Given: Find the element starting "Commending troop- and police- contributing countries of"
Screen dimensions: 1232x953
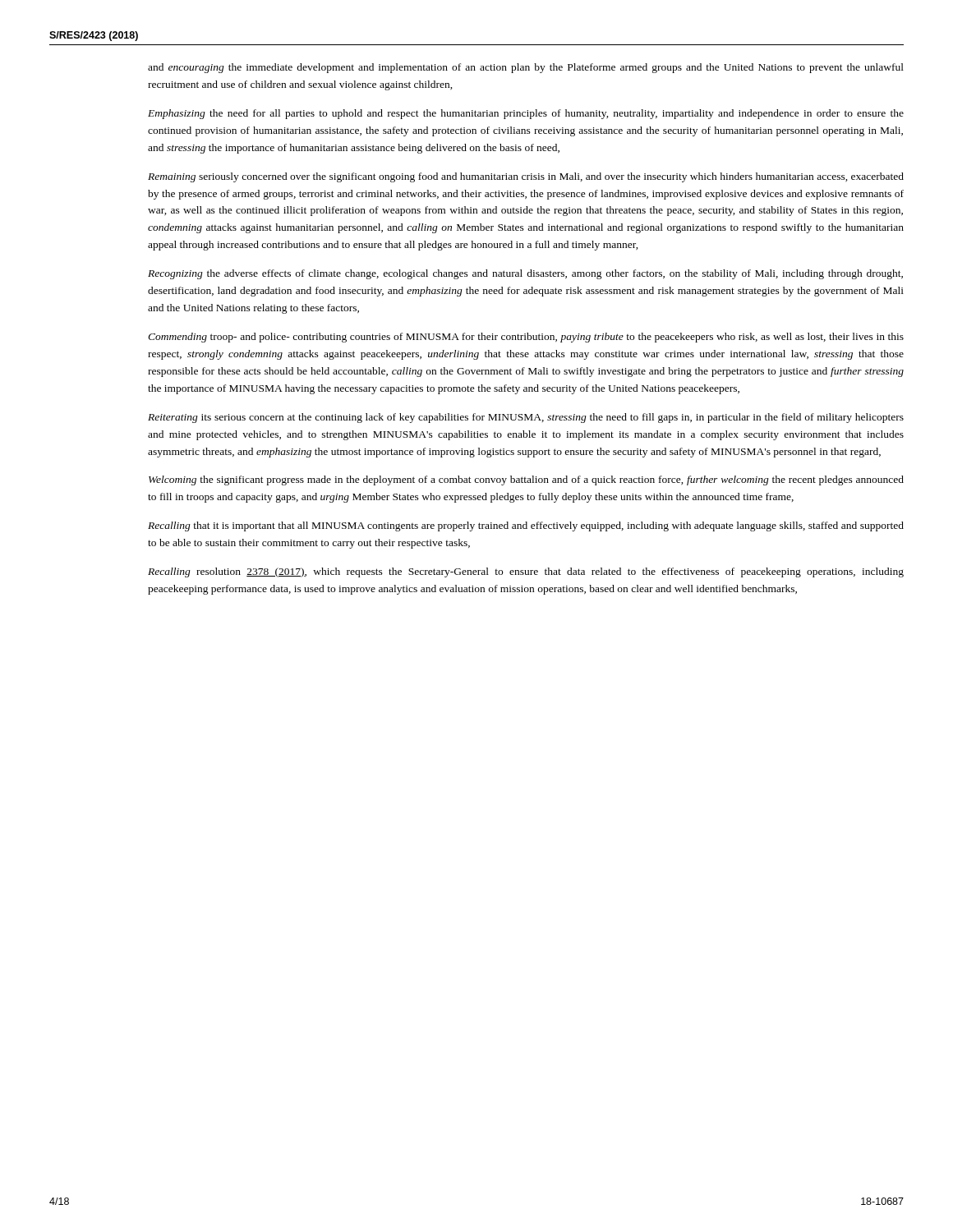Looking at the screenshot, I should pos(526,362).
